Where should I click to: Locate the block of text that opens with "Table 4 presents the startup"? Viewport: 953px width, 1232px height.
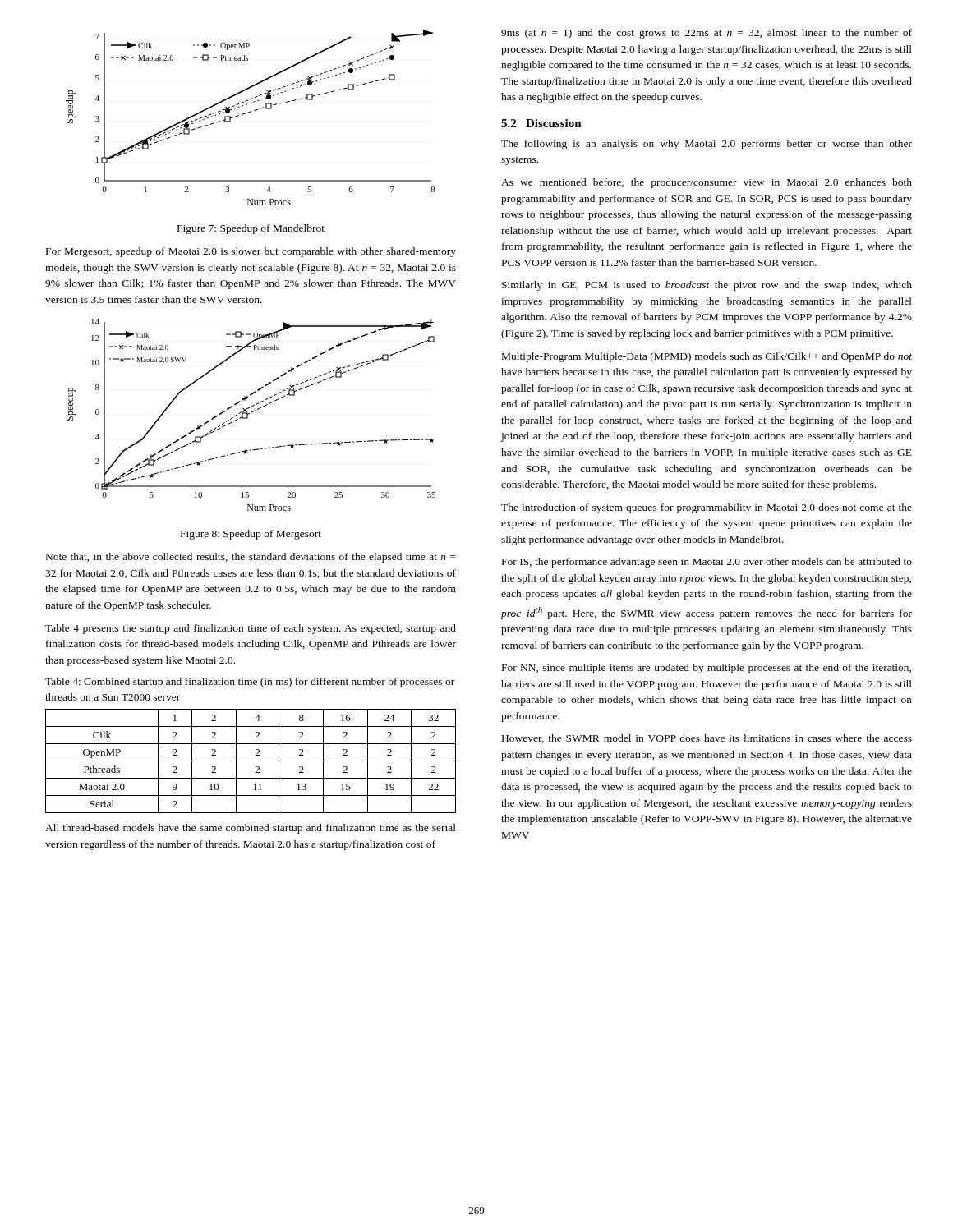251,644
